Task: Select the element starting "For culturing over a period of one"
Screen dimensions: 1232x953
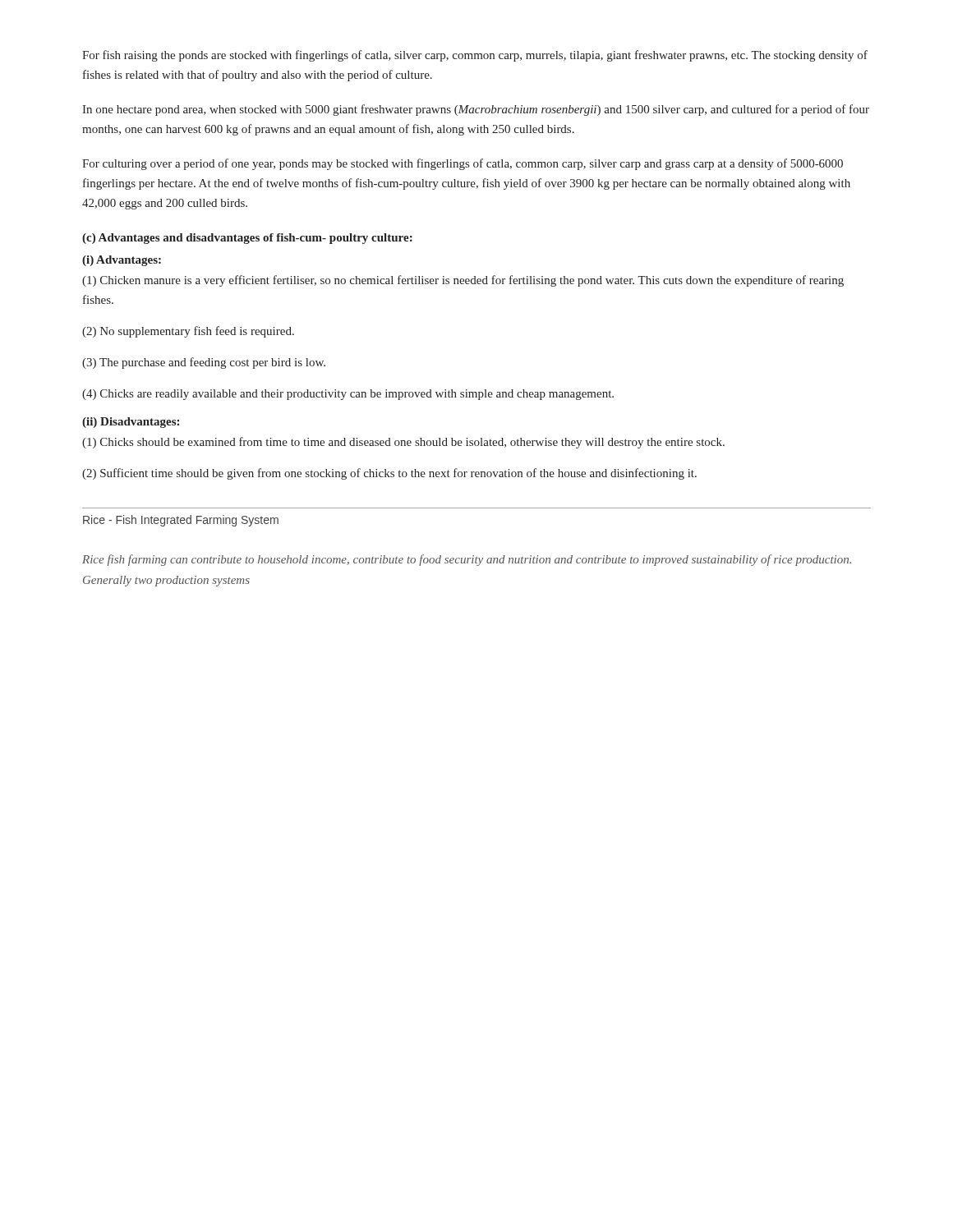Action: coord(466,183)
